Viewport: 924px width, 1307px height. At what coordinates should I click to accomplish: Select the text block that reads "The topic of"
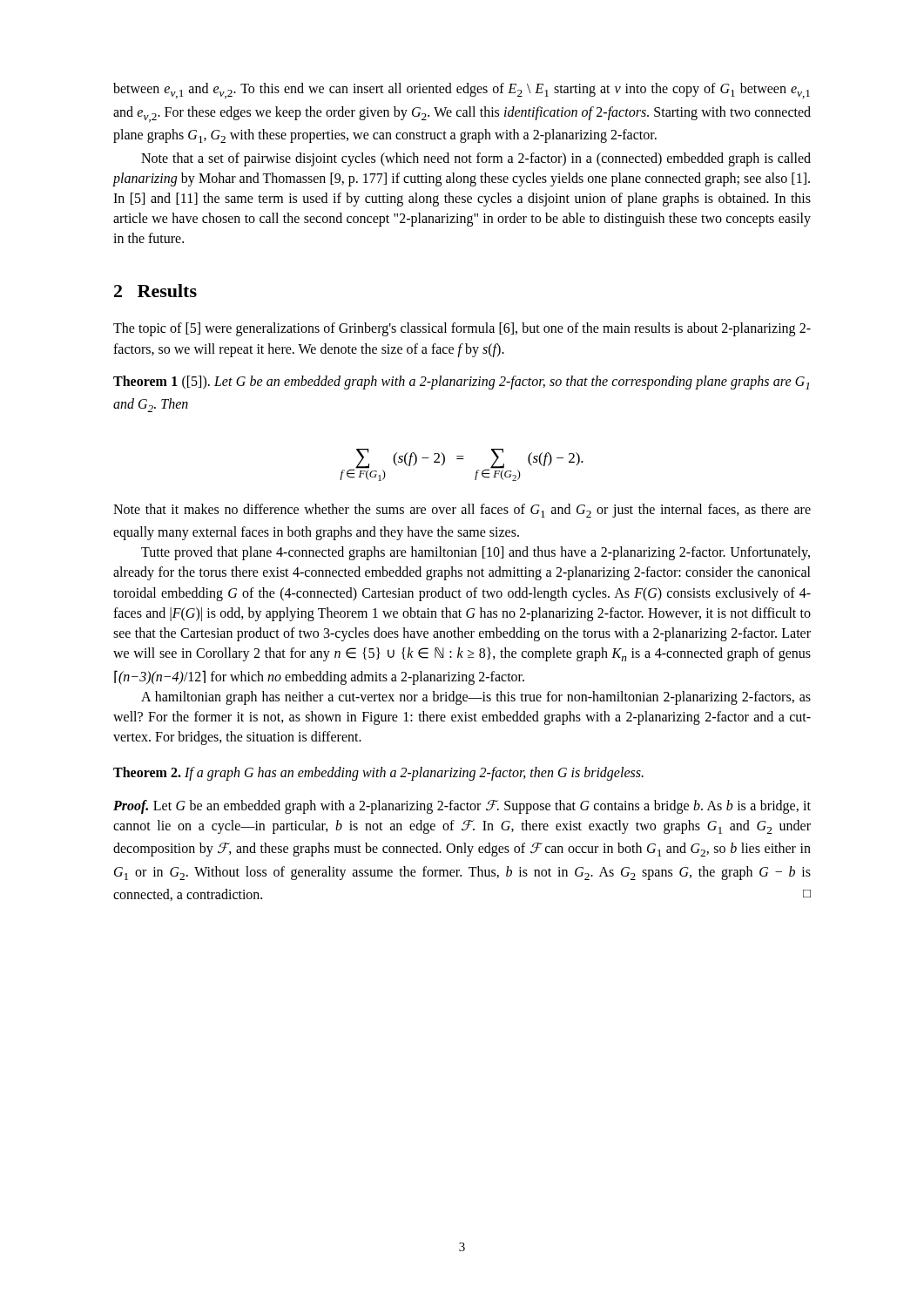pos(462,339)
